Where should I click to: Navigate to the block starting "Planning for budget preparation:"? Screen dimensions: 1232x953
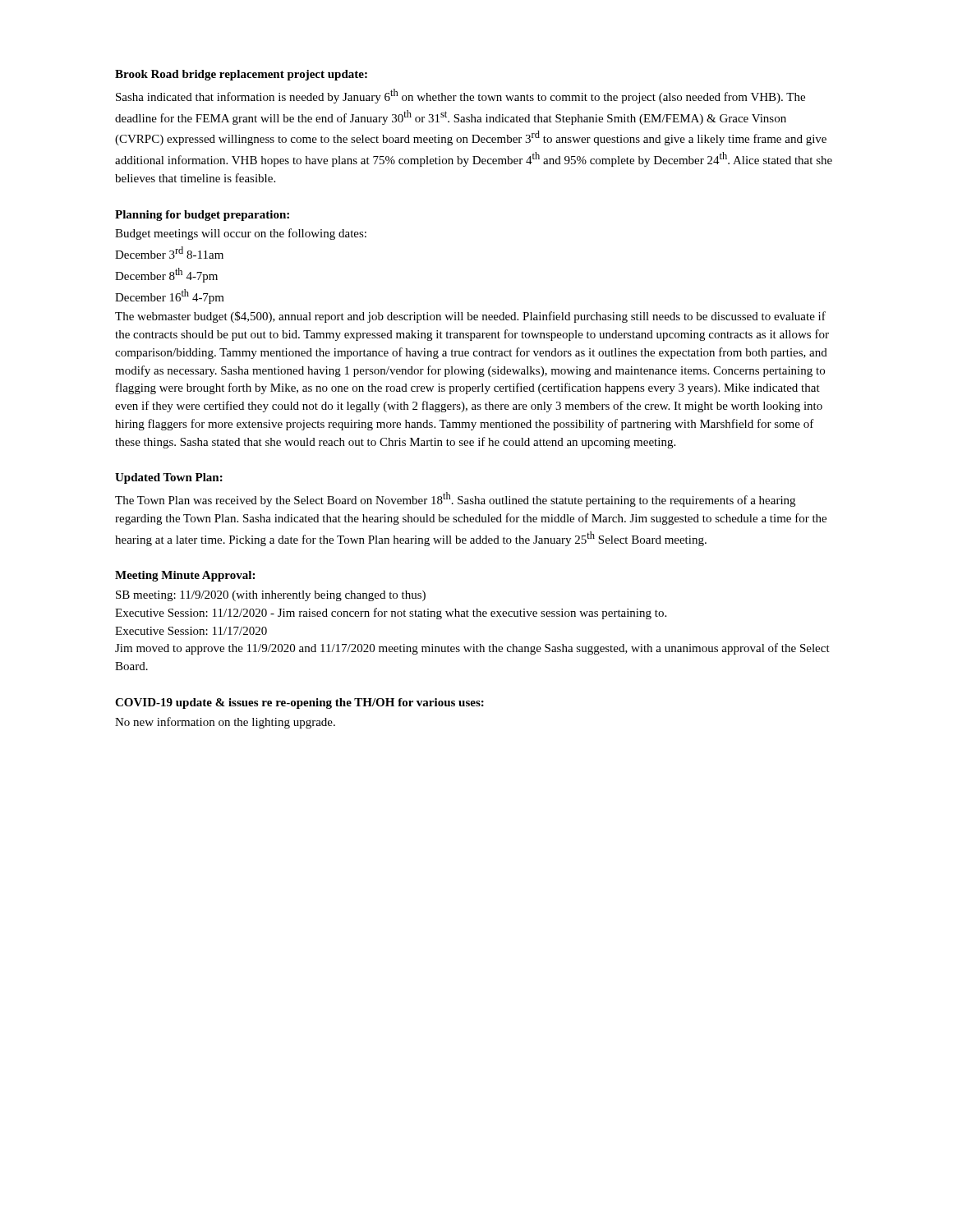203,214
